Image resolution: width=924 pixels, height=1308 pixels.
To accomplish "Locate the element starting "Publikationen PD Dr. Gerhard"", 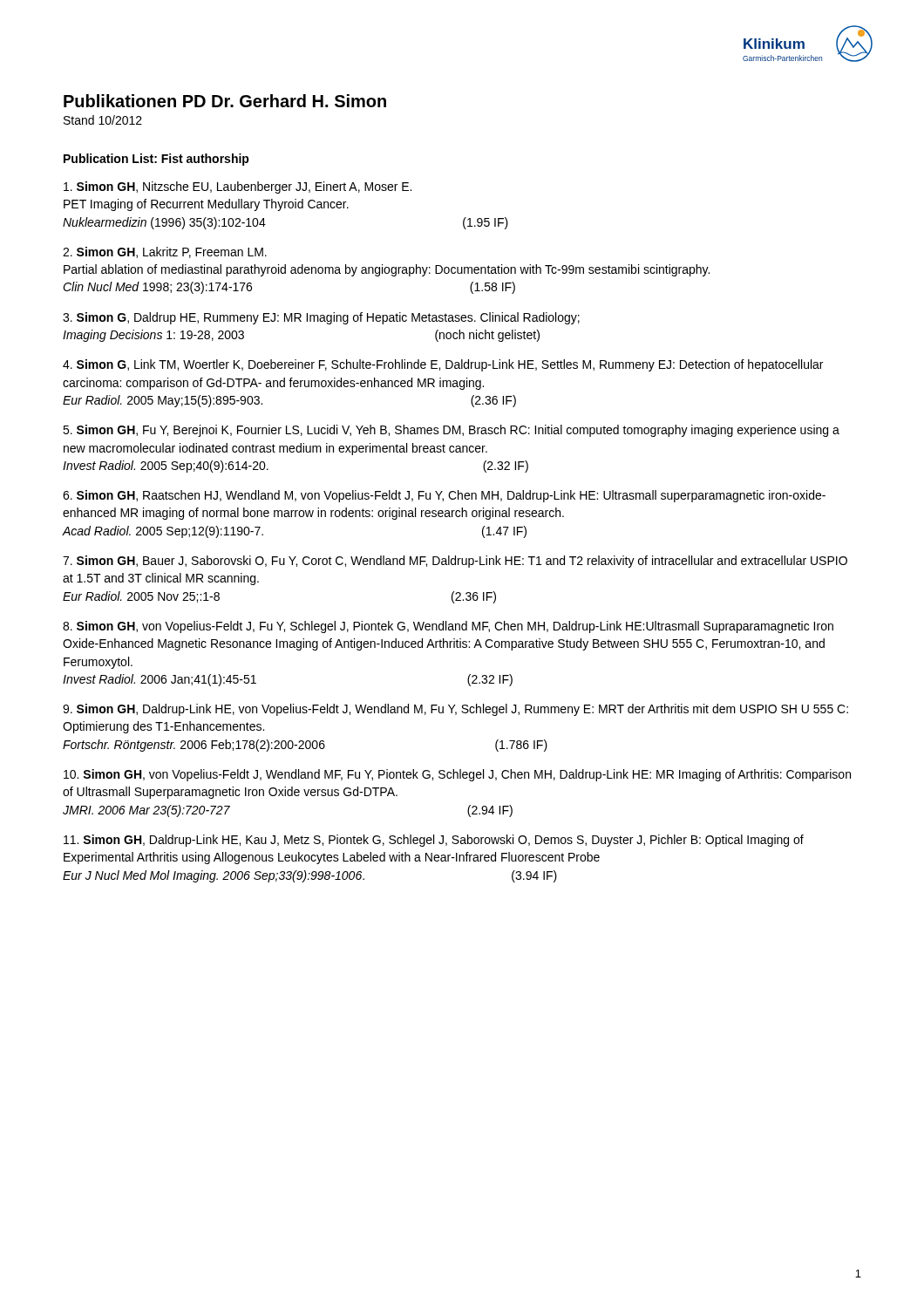I will point(225,101).
